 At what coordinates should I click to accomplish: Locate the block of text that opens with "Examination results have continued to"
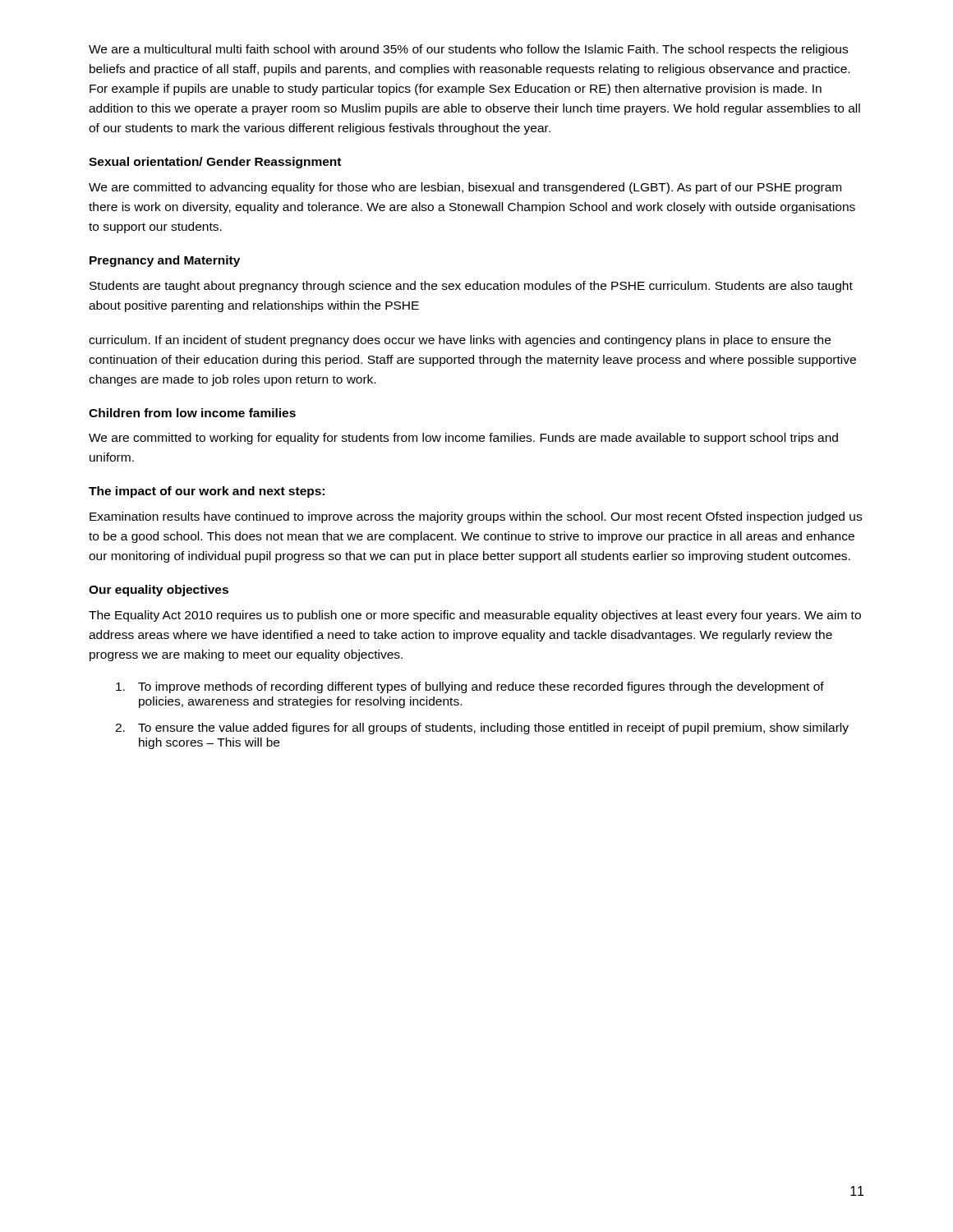coord(476,536)
